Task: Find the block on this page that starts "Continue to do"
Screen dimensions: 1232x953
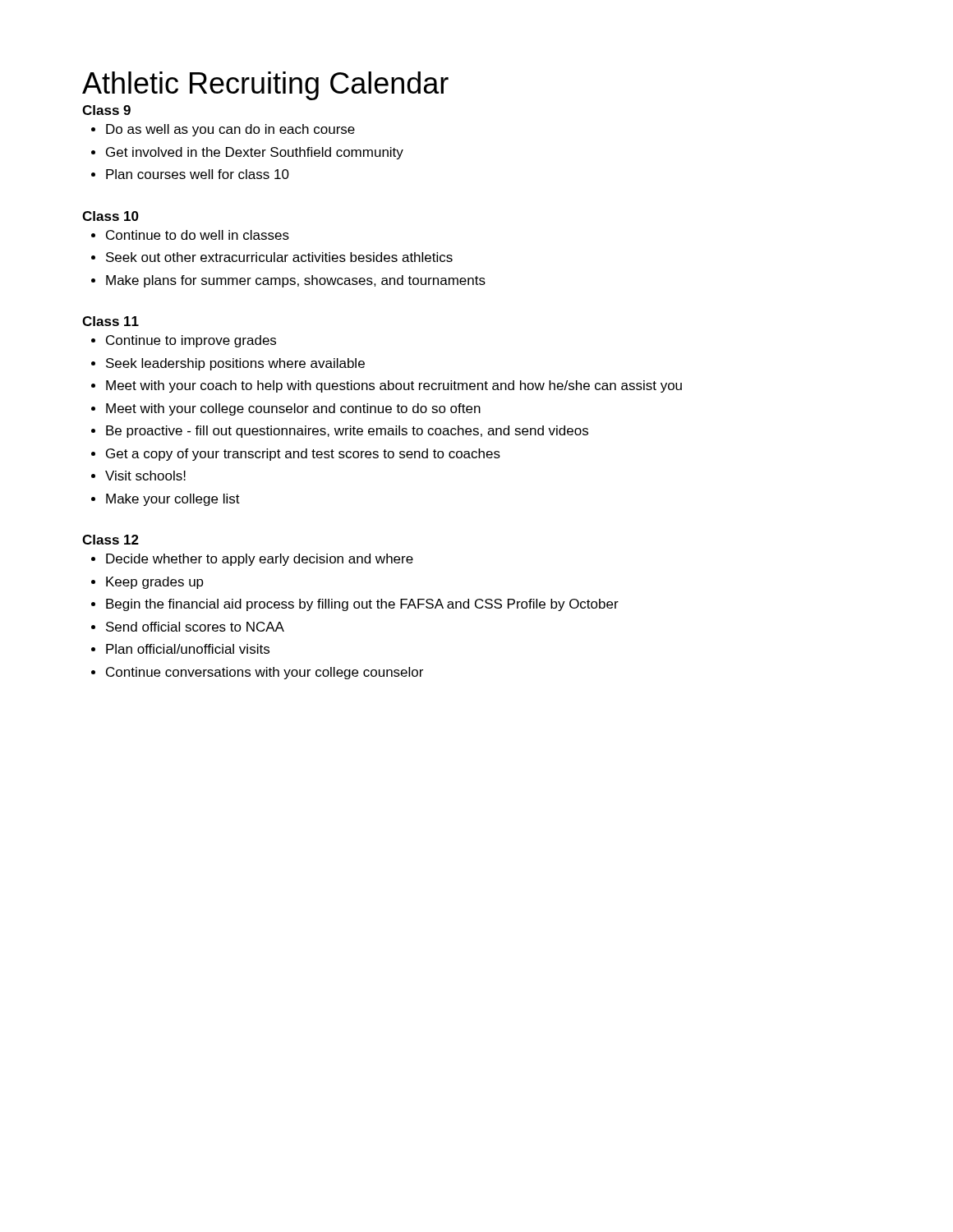Action: [197, 235]
